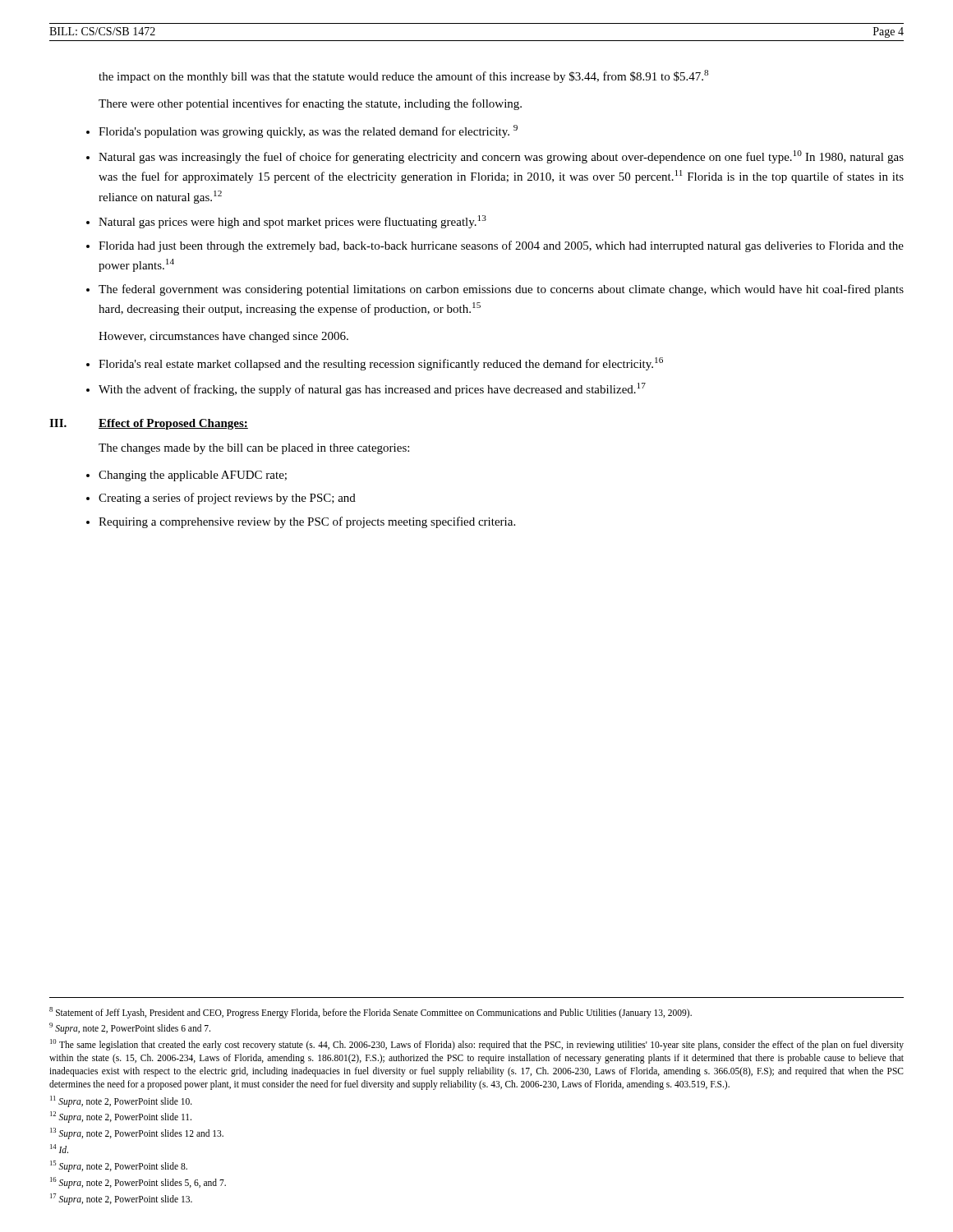Find the block on this page that starts "Requiring a comprehensive review by the"
This screenshot has height=1232, width=953.
307,521
